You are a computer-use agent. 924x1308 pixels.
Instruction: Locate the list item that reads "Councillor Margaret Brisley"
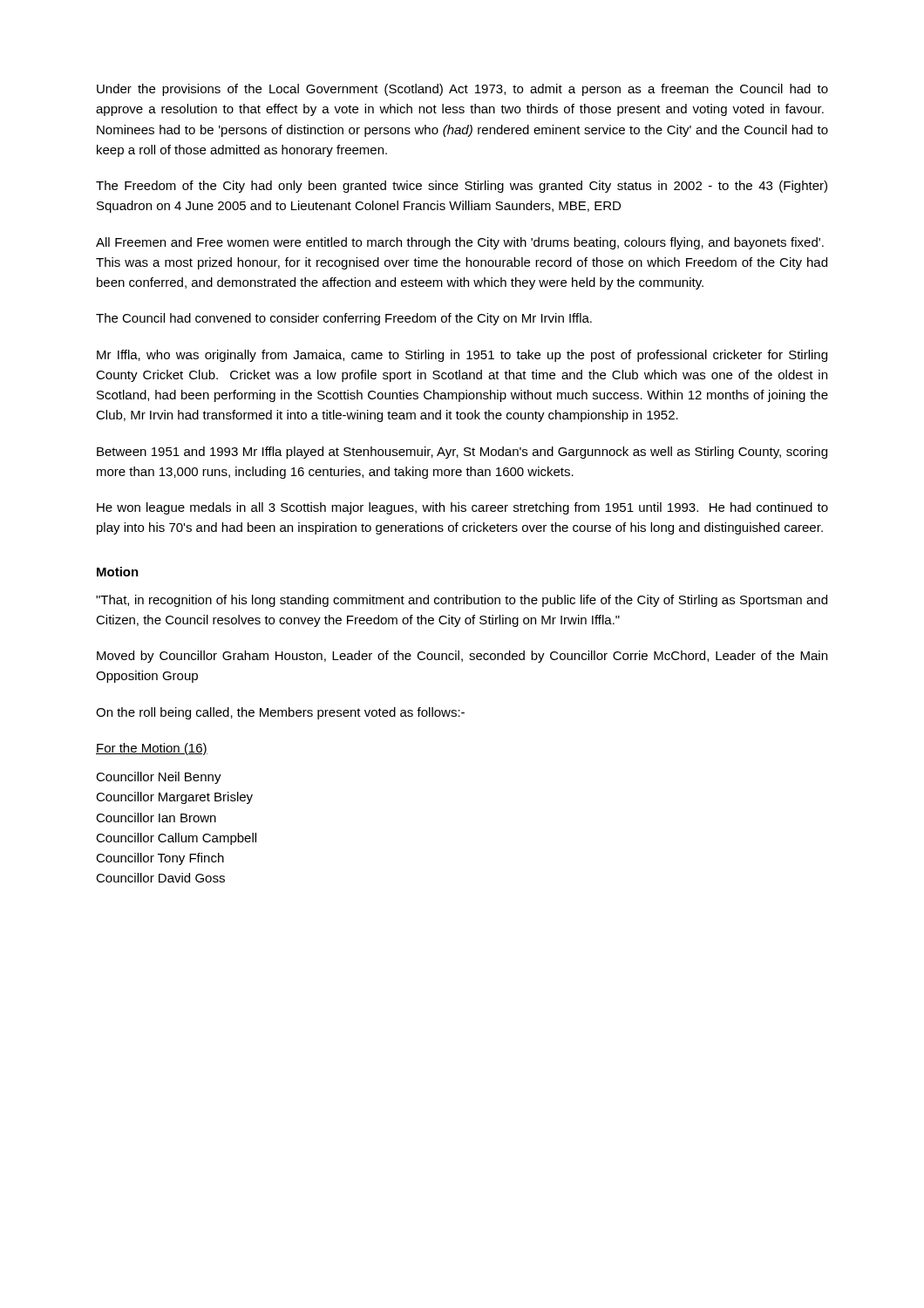point(174,797)
